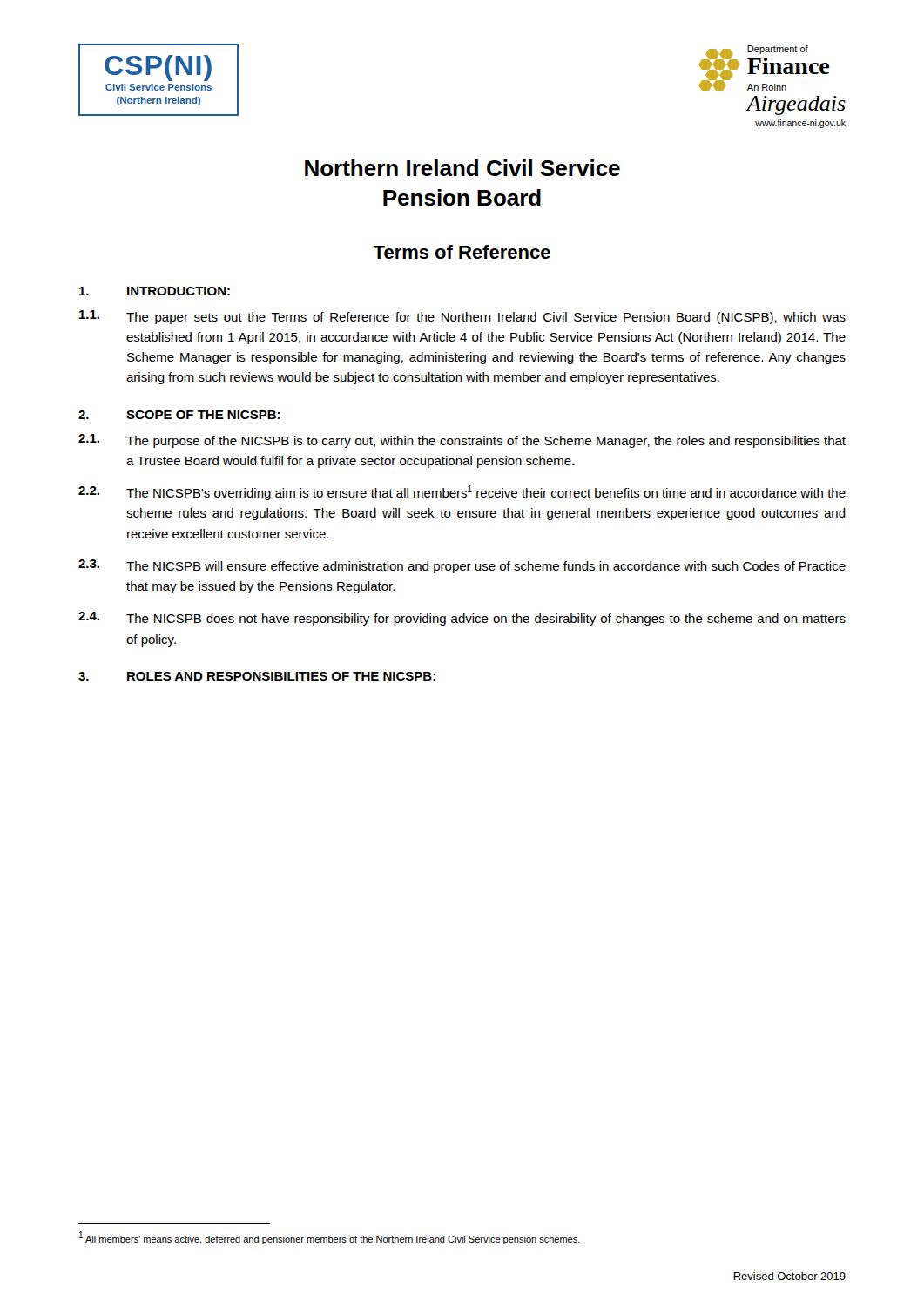
Task: Select the block starting "1. INTRODUCTION:"
Action: point(155,290)
